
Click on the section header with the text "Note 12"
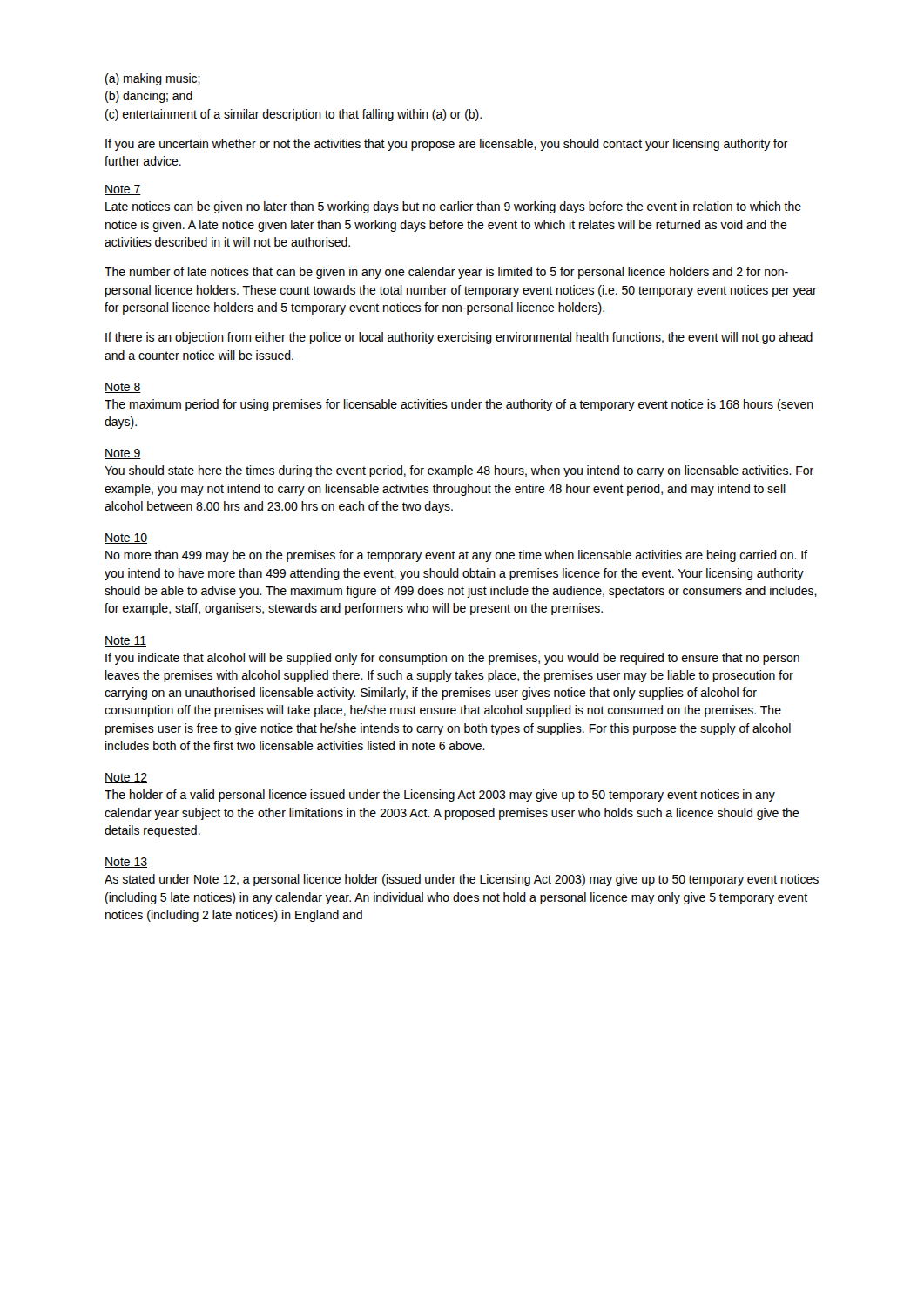click(x=126, y=778)
